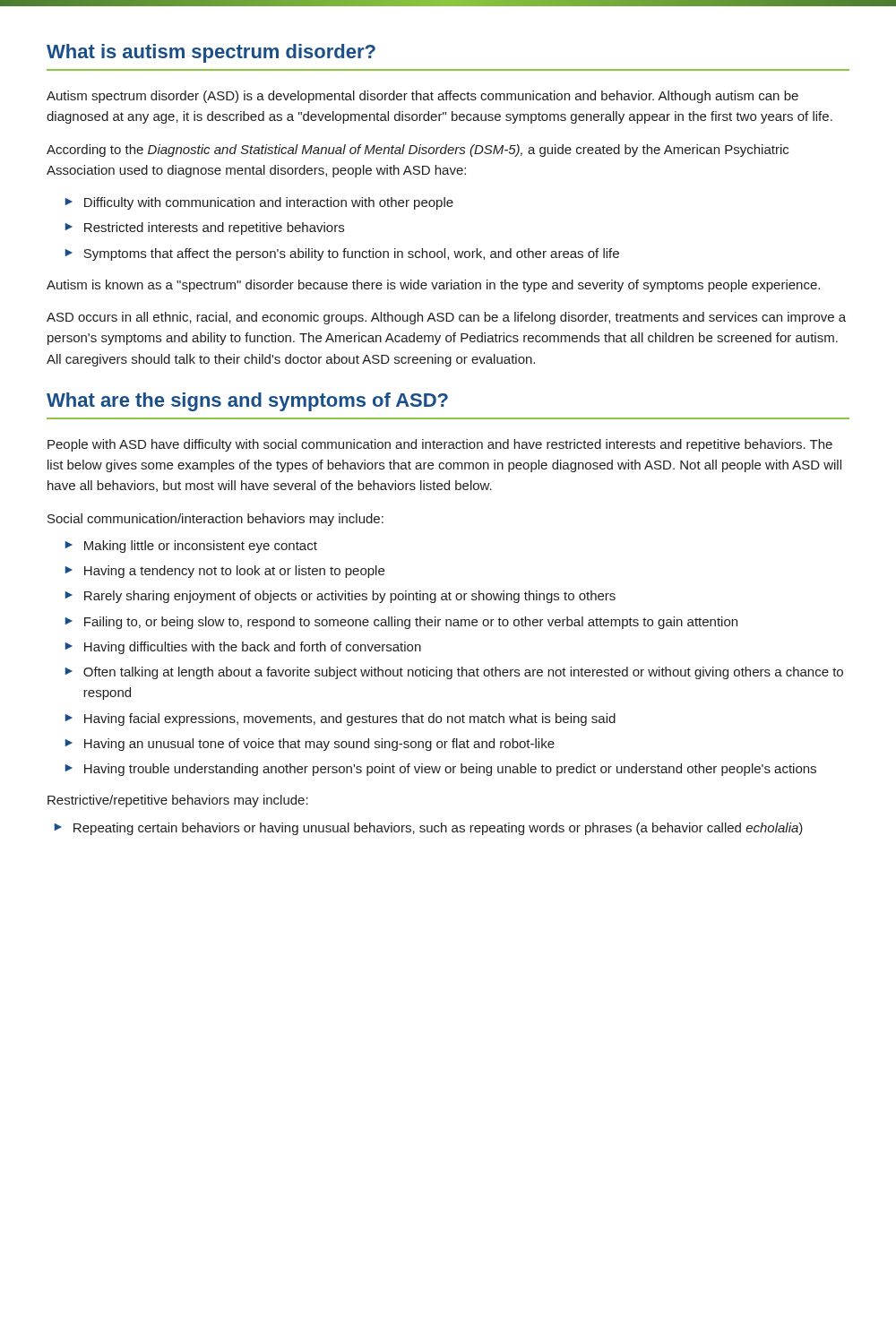Click the passage that begins "► Having difficulties with the back and"

click(x=242, y=646)
